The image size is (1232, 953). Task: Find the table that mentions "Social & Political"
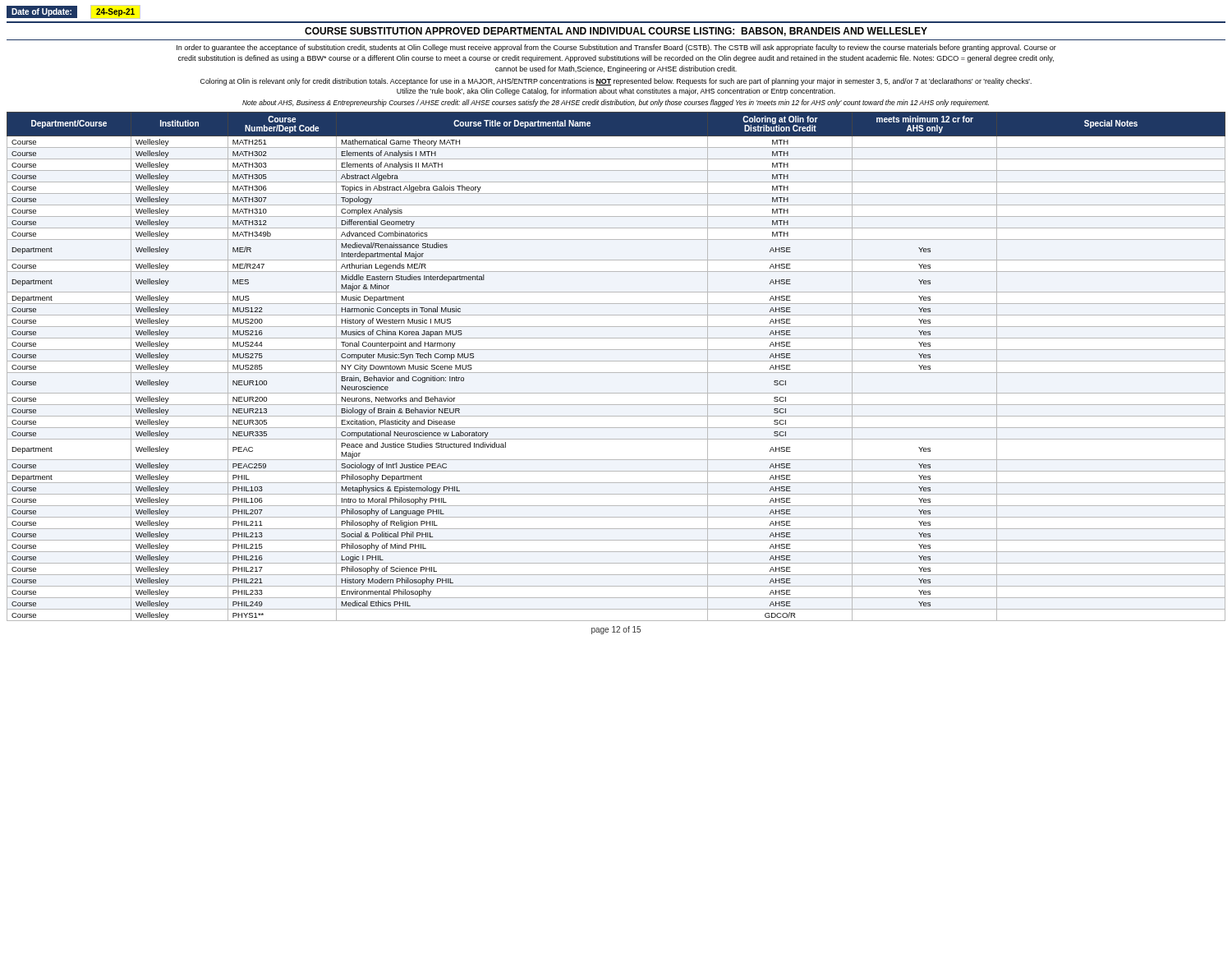(x=616, y=366)
